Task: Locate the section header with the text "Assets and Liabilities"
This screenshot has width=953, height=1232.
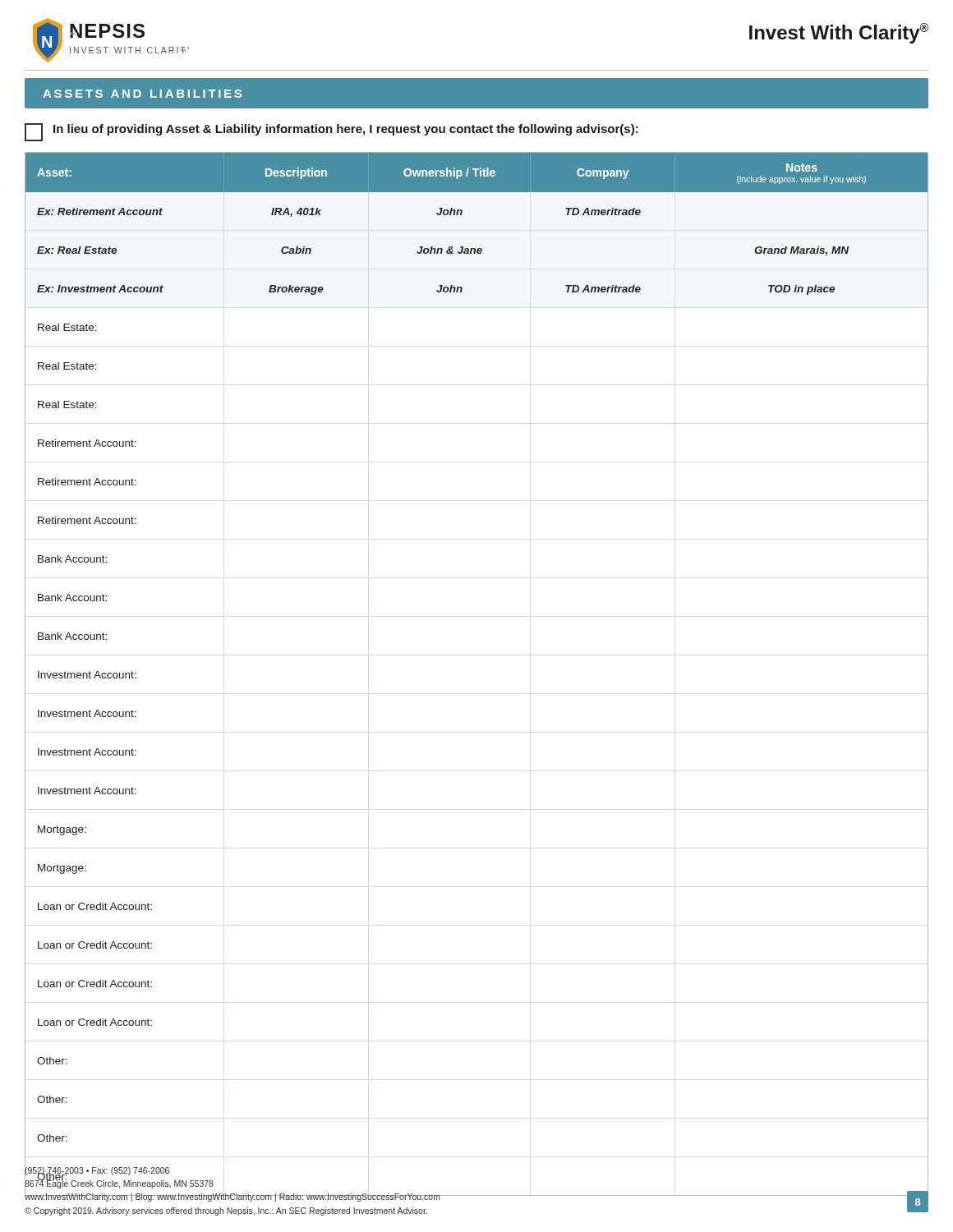Action: pos(144,93)
